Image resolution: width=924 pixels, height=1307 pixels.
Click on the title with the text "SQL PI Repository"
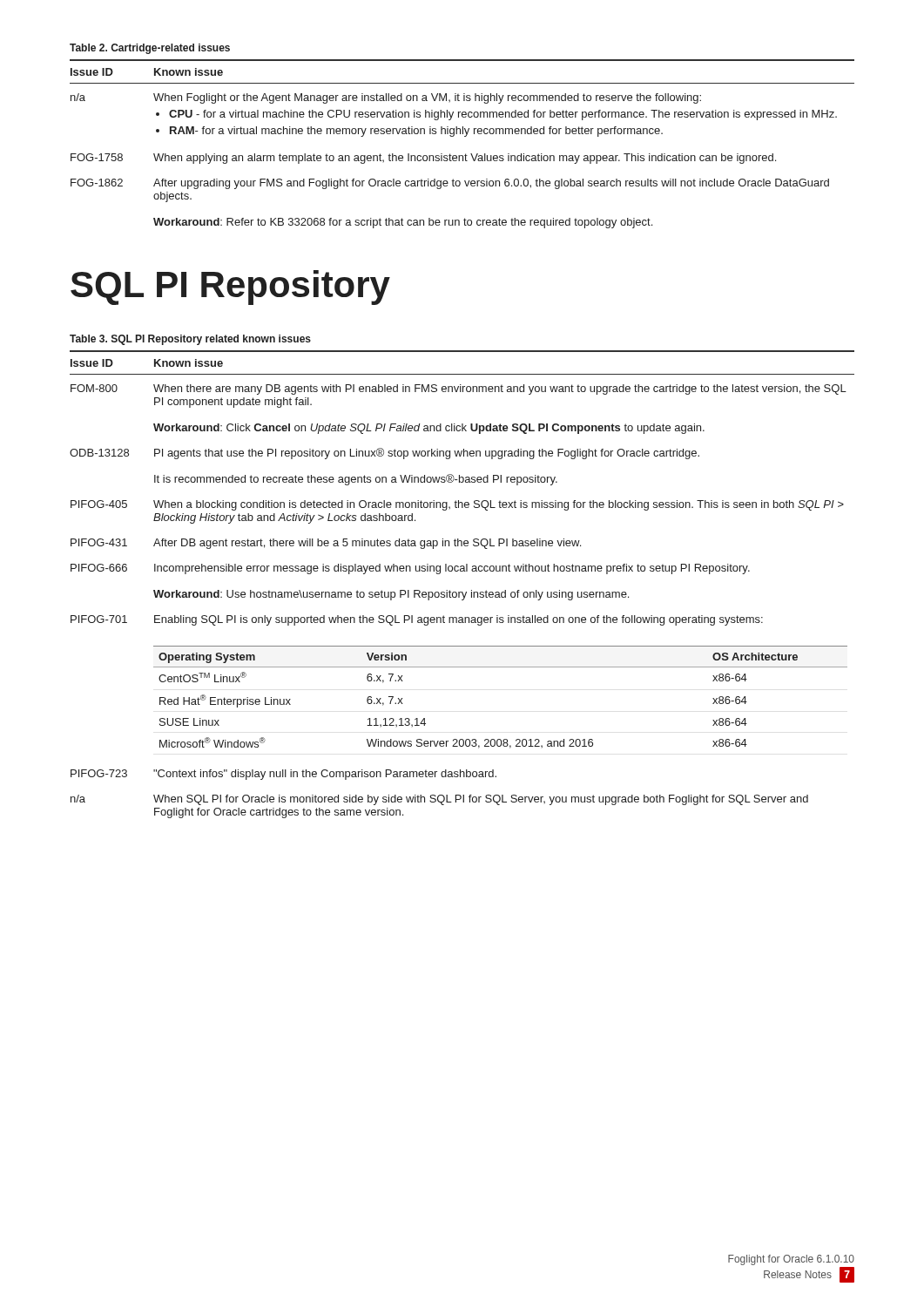click(x=230, y=285)
